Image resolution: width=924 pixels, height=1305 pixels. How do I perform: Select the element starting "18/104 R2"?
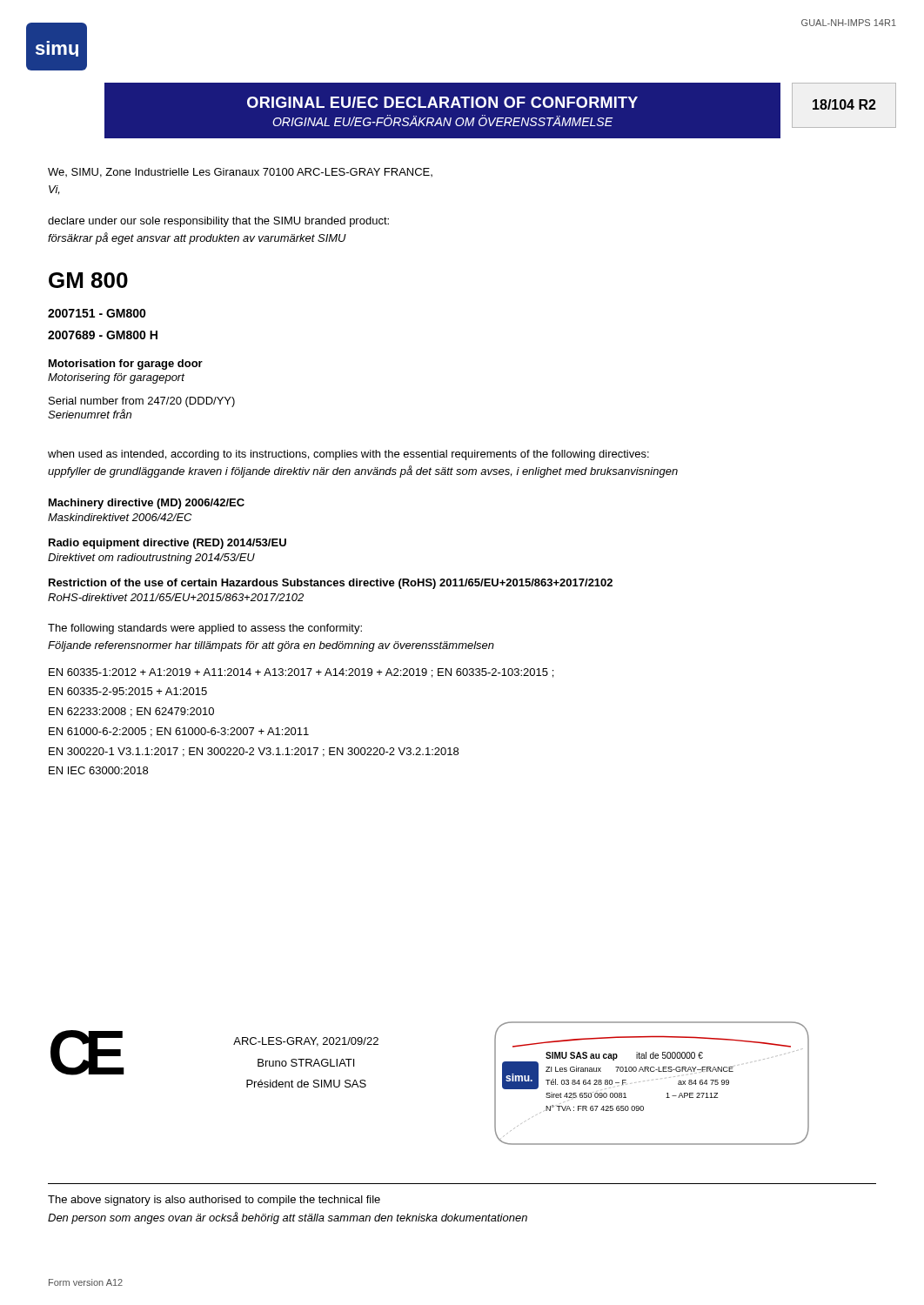(x=844, y=105)
